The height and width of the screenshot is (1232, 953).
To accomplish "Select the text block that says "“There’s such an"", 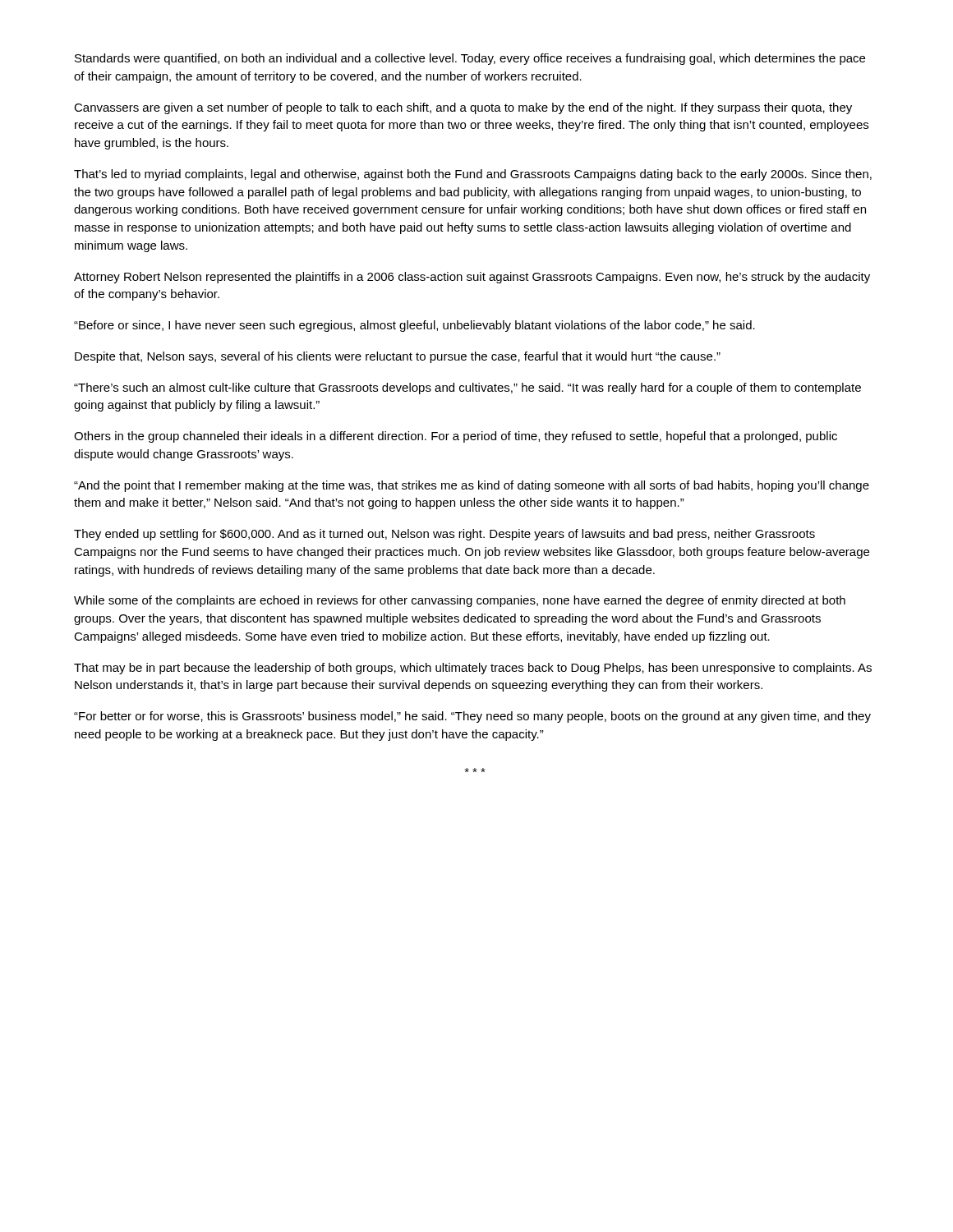I will click(x=468, y=396).
